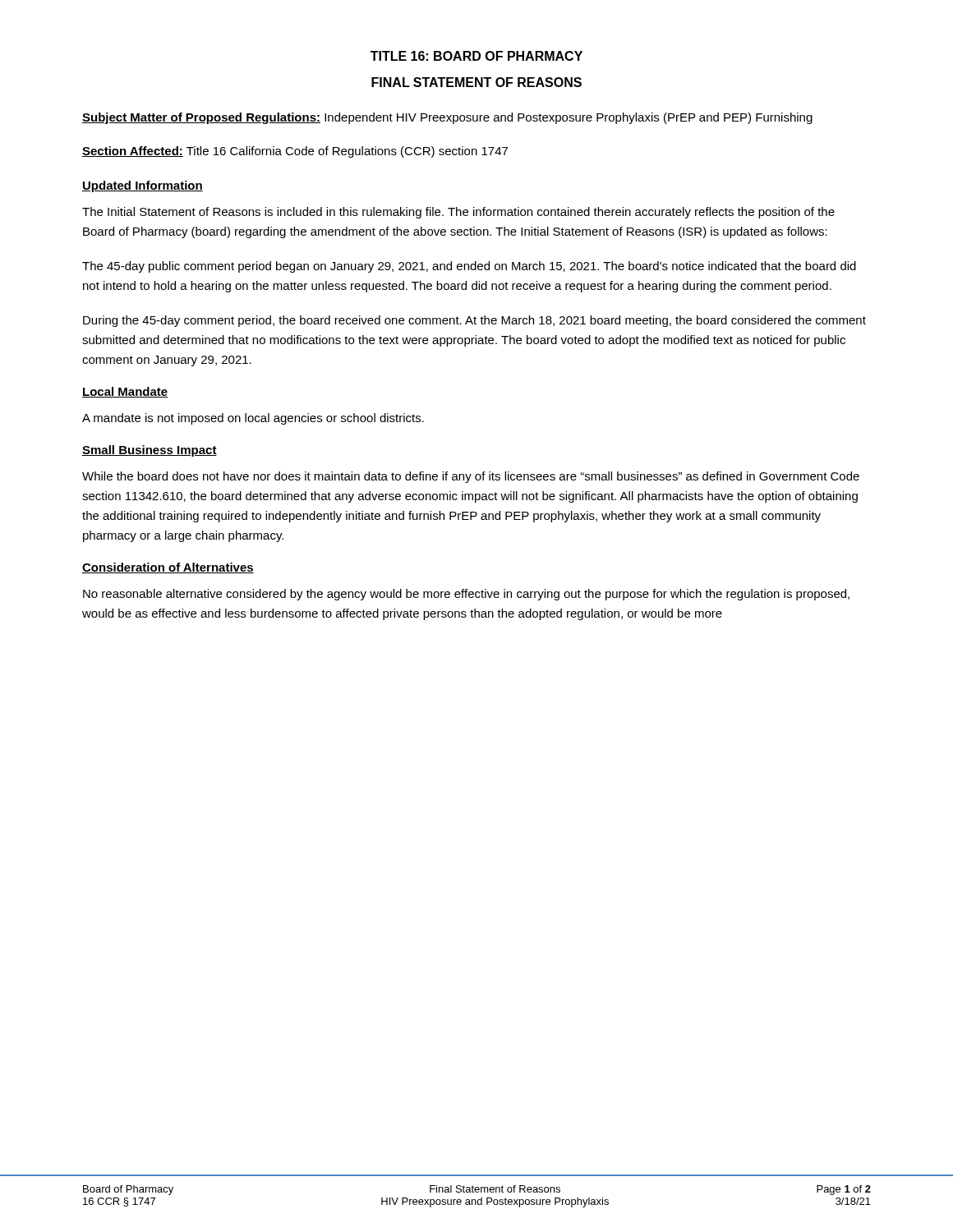Locate the block of text that opens with "The Initial Statement of Reasons is included"
Screen dimensions: 1232x953
[x=458, y=221]
